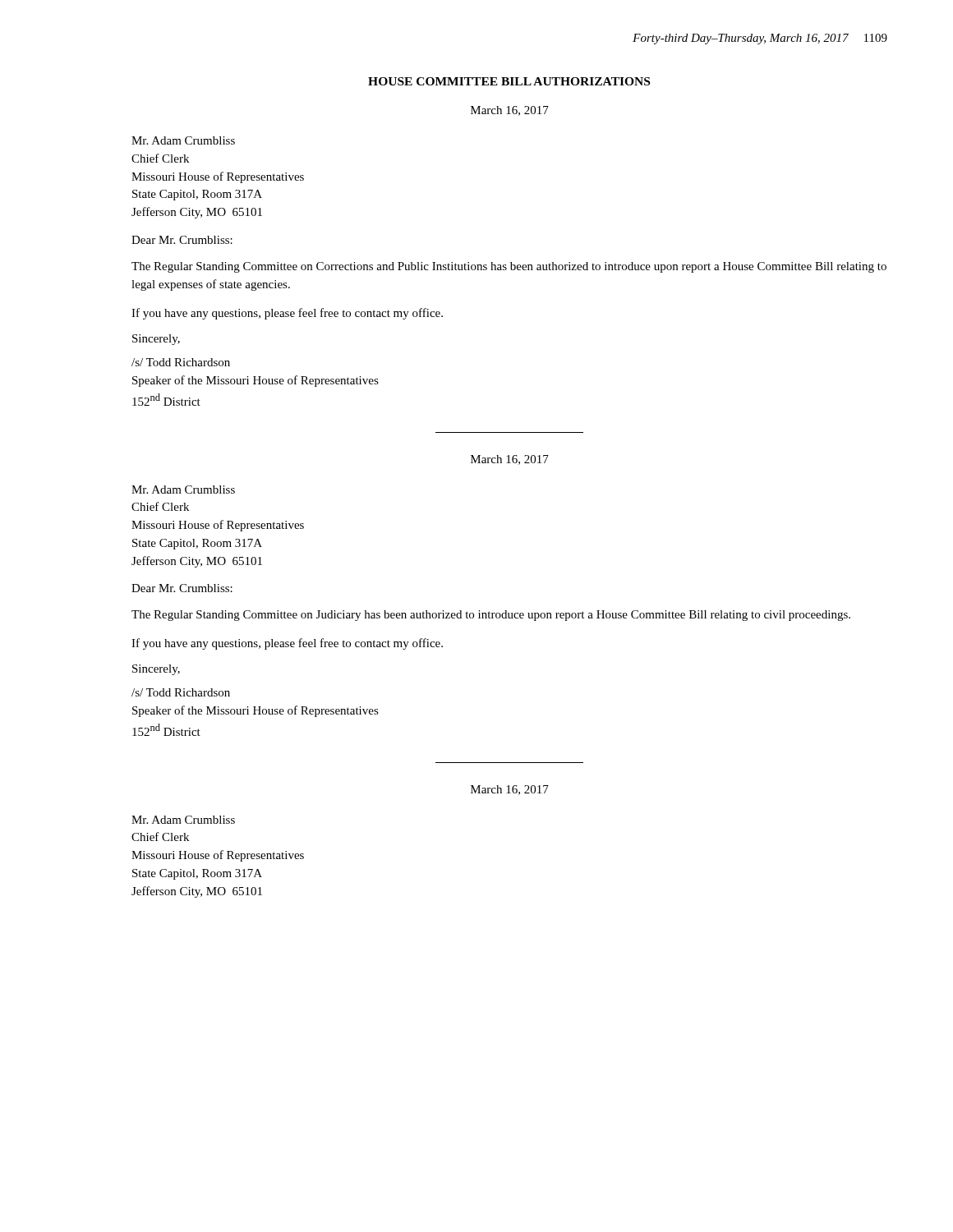Viewport: 953px width, 1232px height.
Task: Point to the block beginning "The Regular Standing Committee on Judiciary"
Action: click(491, 615)
